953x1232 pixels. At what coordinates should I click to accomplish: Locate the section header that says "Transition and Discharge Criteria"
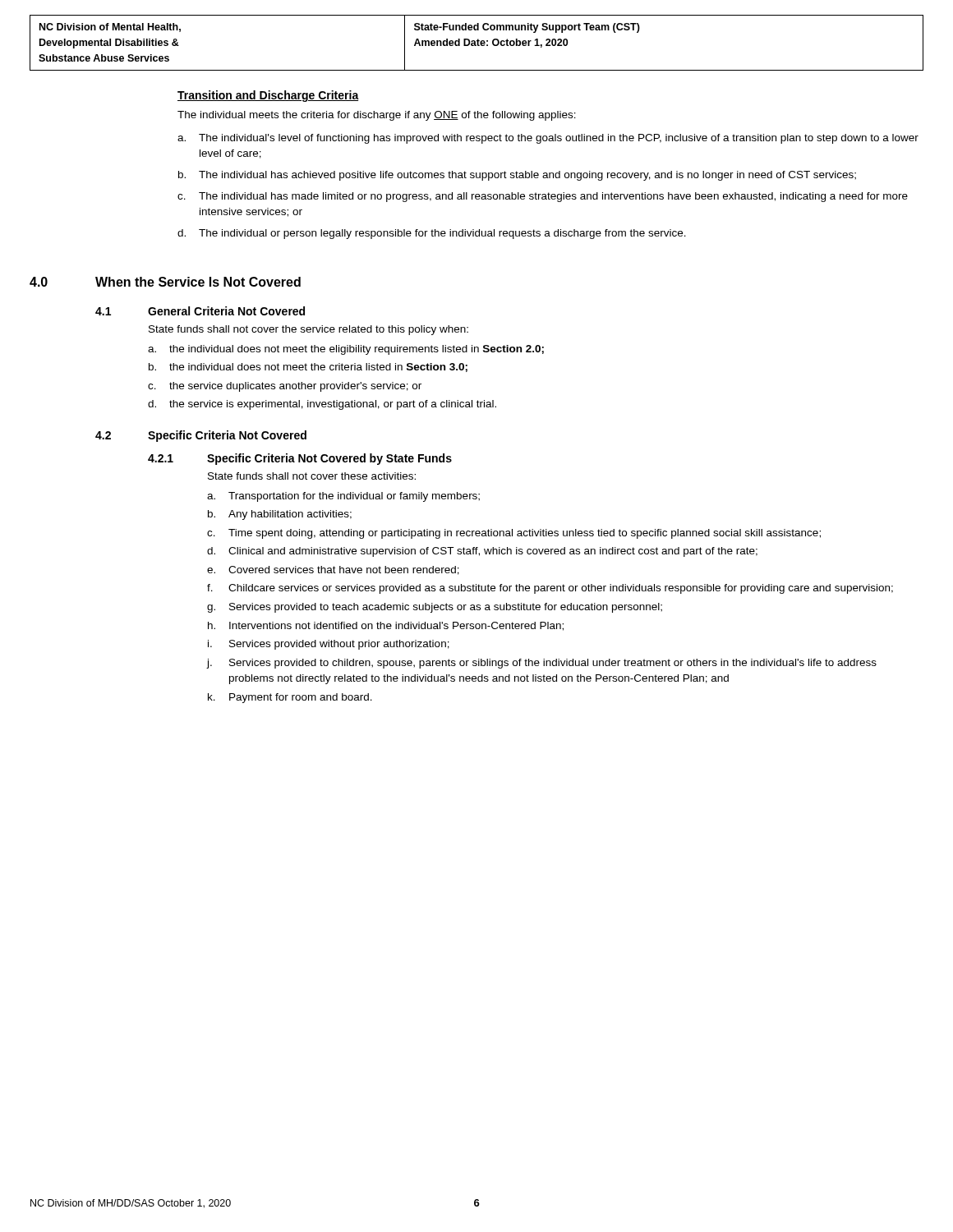point(268,95)
